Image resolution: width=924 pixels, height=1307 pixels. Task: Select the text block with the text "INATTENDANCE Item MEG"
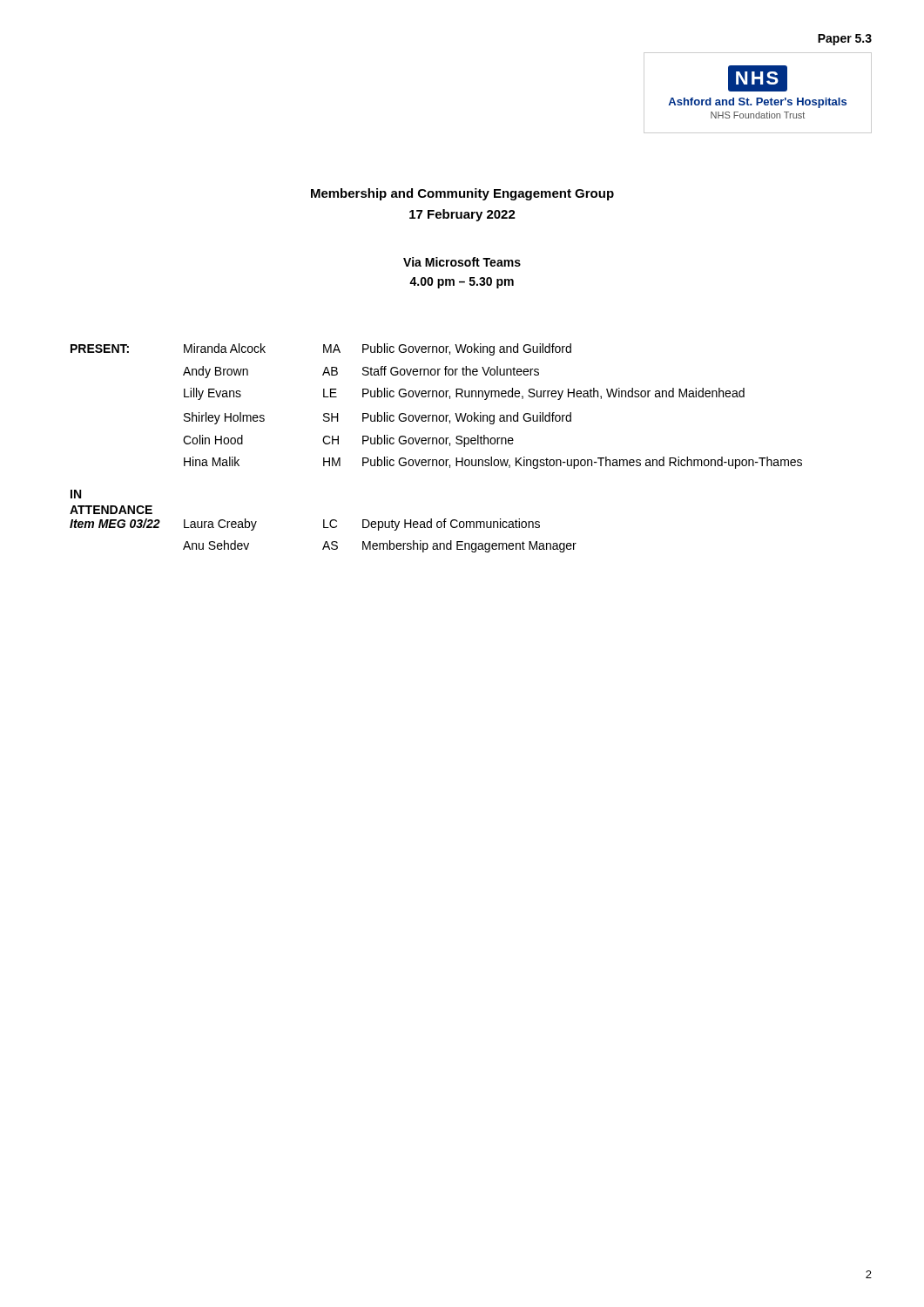point(462,521)
